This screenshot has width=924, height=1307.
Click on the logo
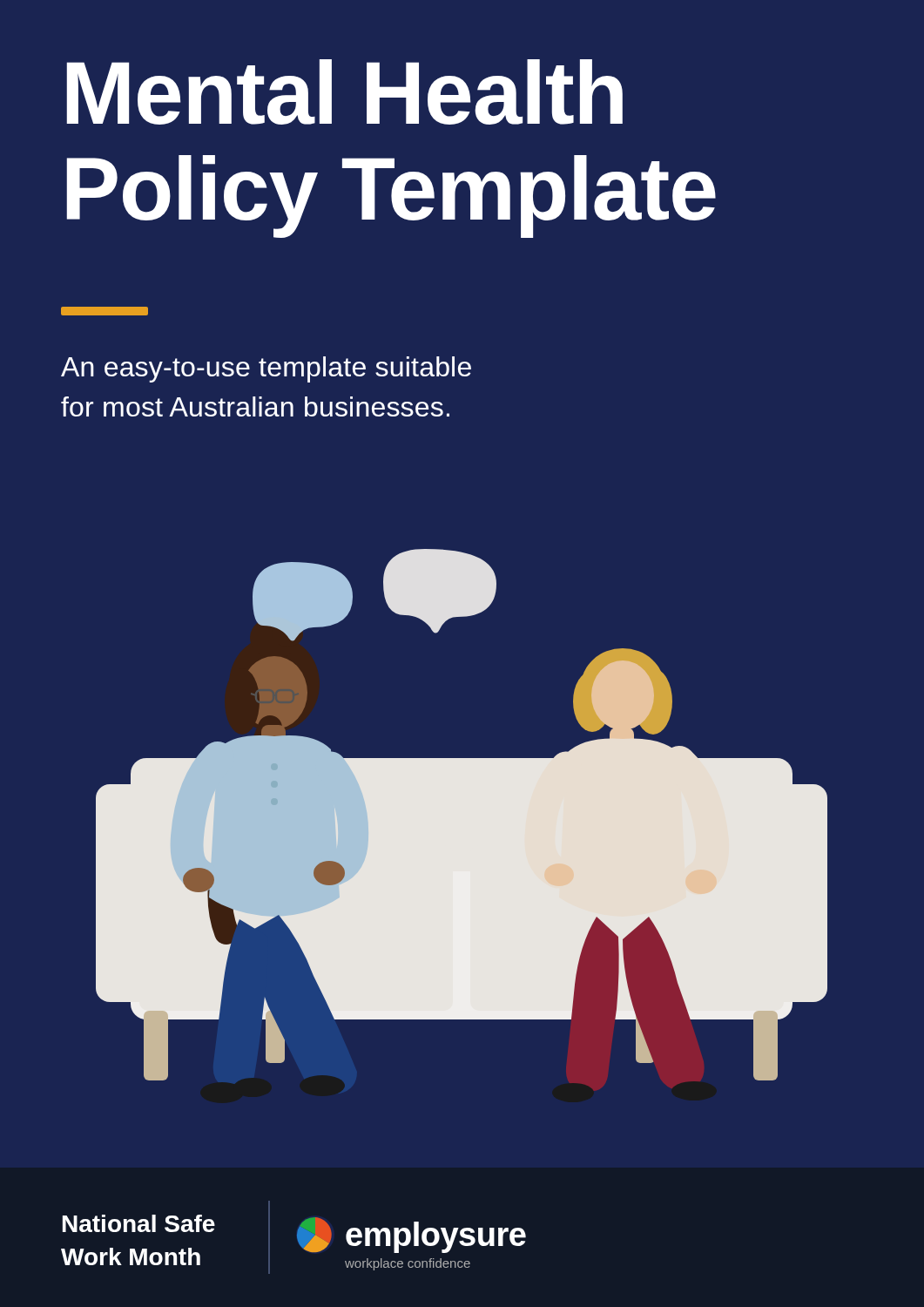(x=411, y=1243)
